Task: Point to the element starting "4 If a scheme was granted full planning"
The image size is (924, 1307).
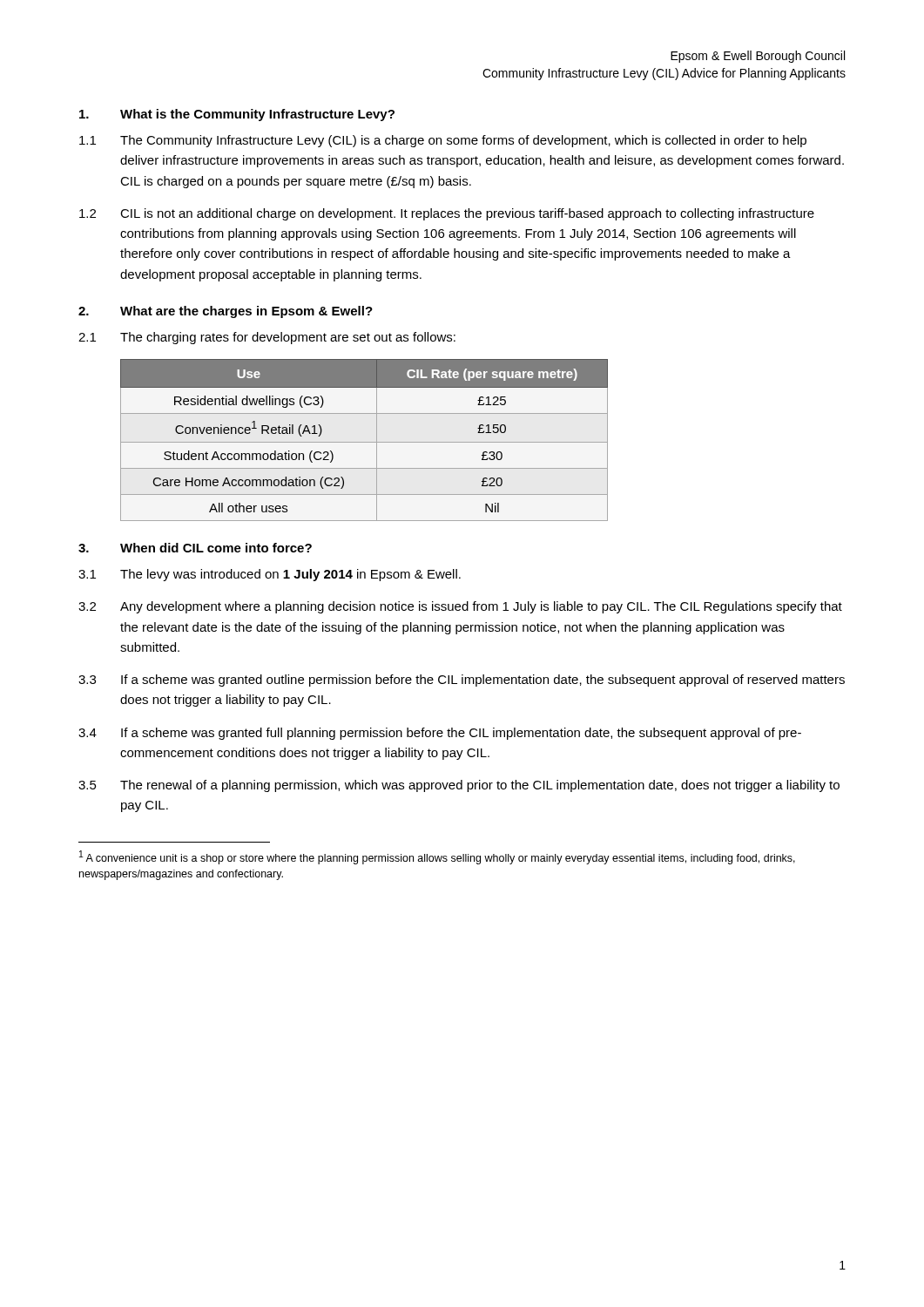Action: [x=462, y=742]
